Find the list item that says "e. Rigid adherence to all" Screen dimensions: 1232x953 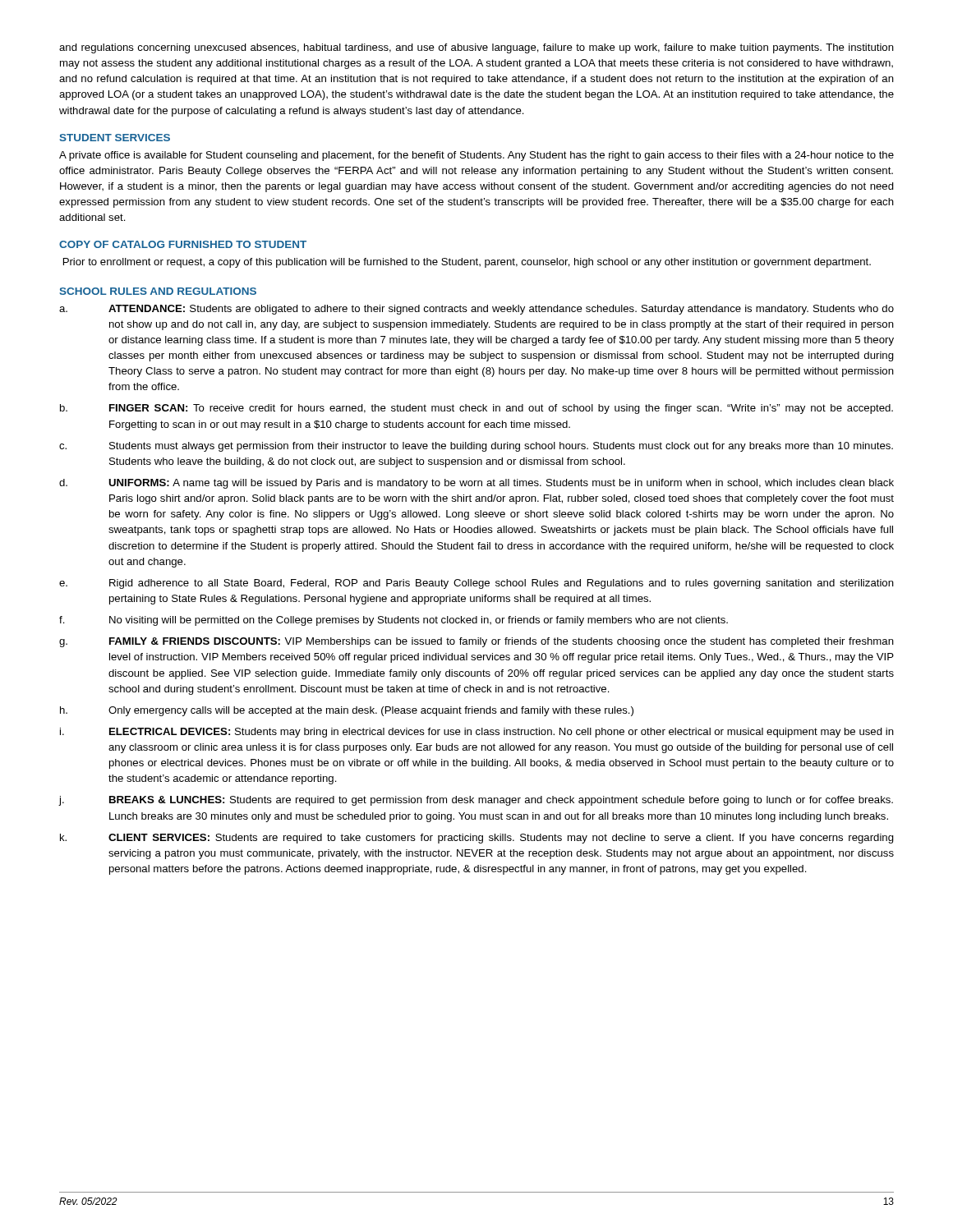476,590
